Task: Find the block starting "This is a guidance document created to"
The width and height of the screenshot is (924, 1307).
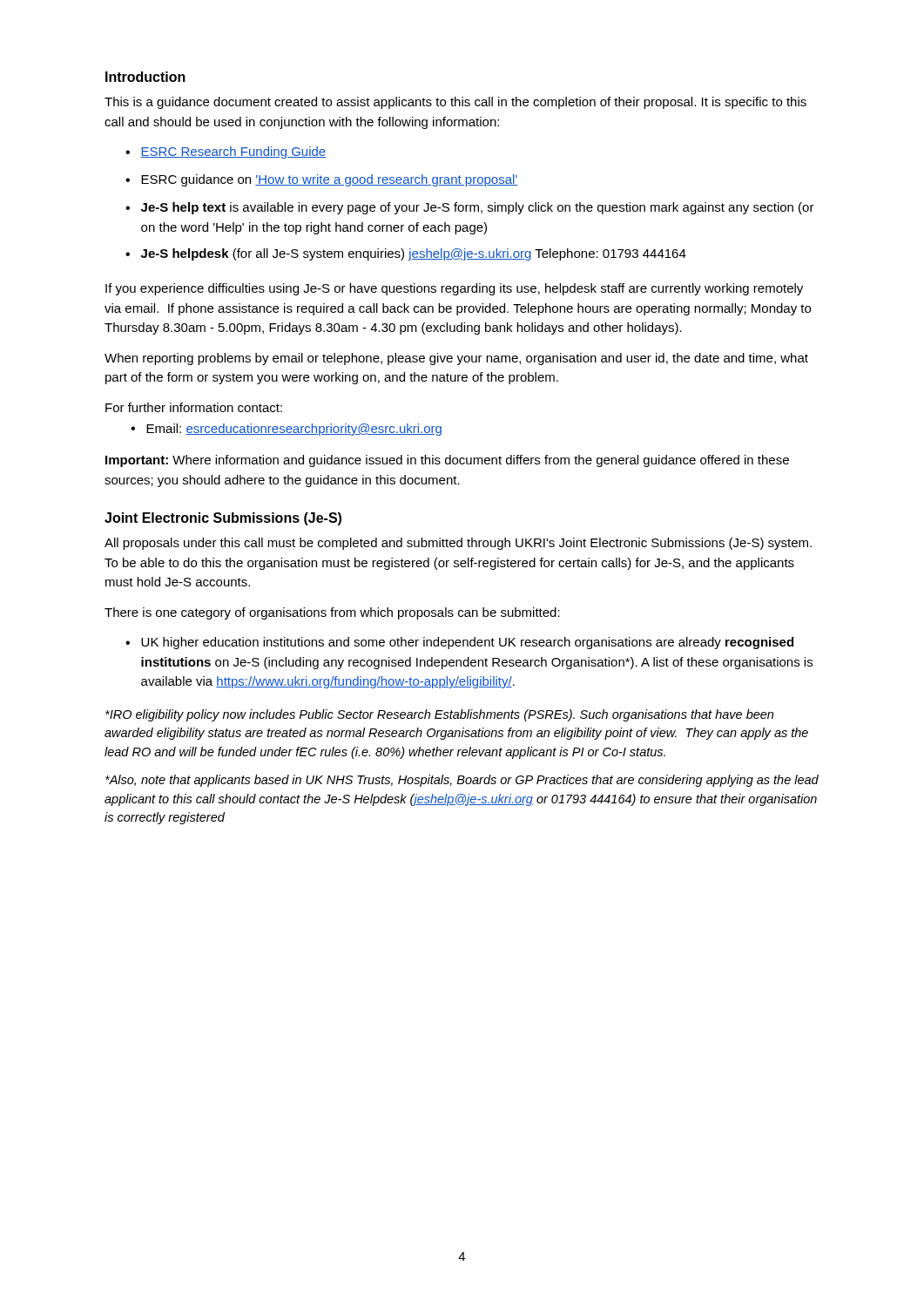Action: tap(456, 111)
